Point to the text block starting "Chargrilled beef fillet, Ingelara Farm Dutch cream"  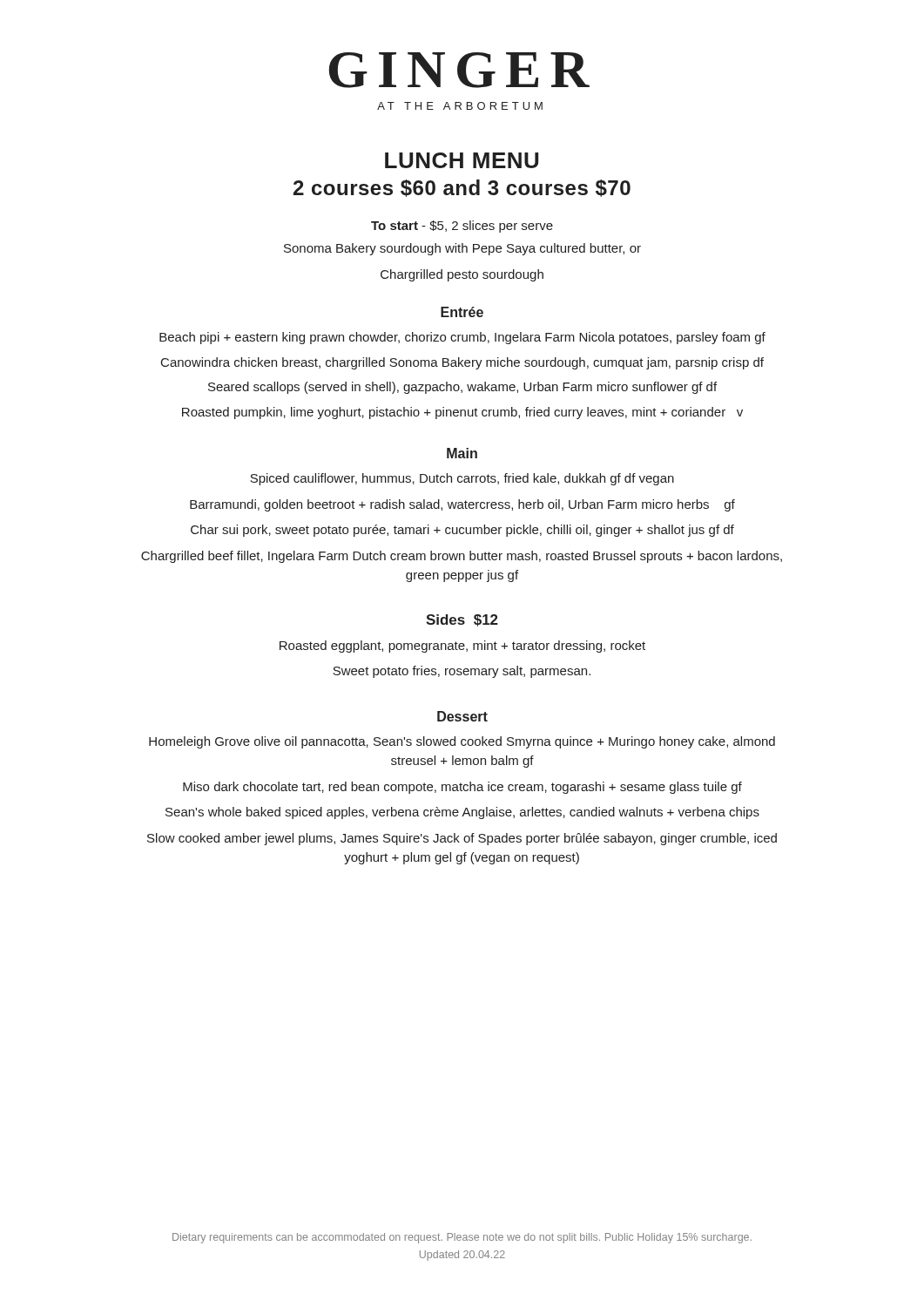pyautogui.click(x=462, y=565)
